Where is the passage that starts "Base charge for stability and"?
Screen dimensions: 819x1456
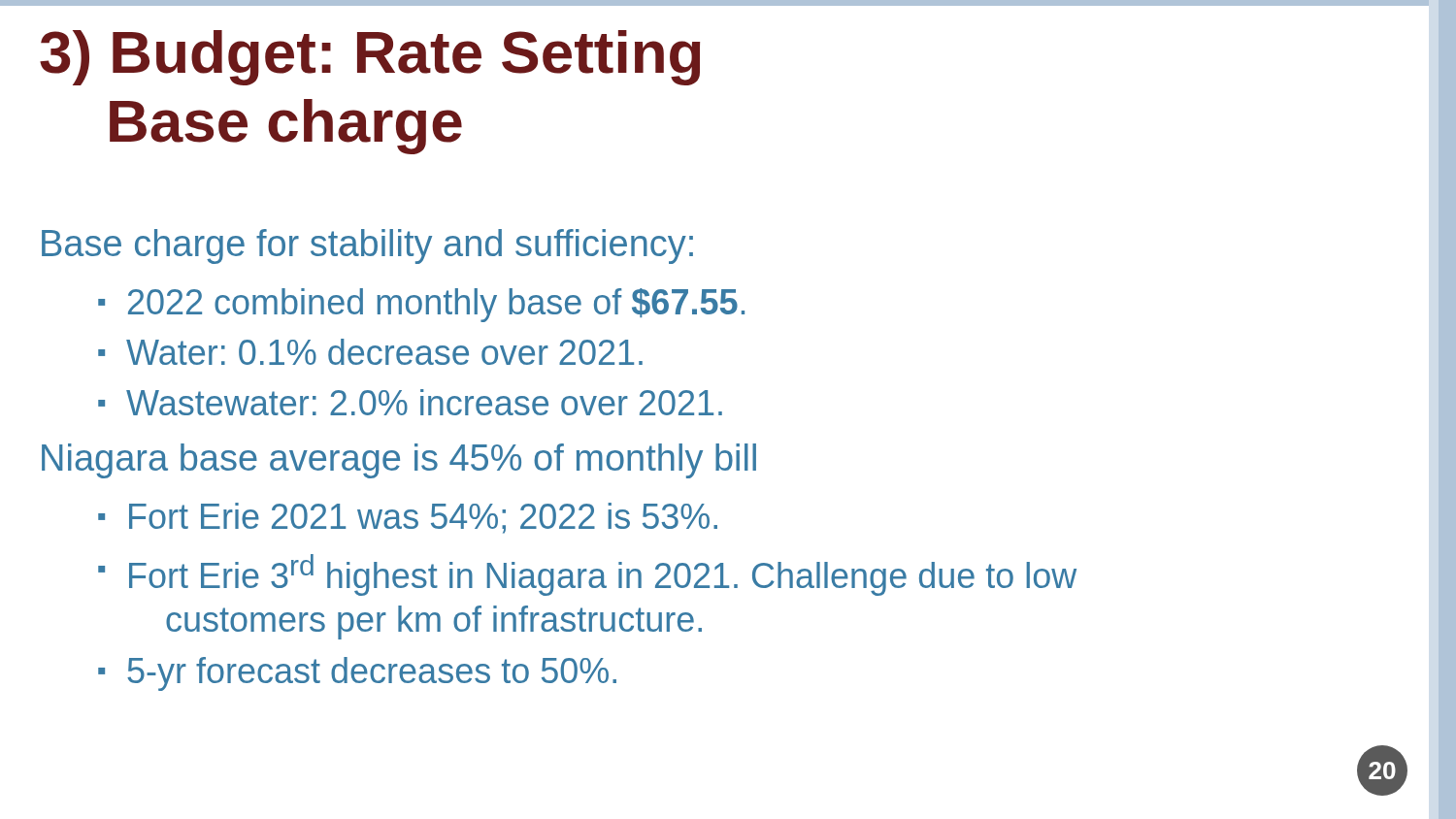click(x=368, y=244)
